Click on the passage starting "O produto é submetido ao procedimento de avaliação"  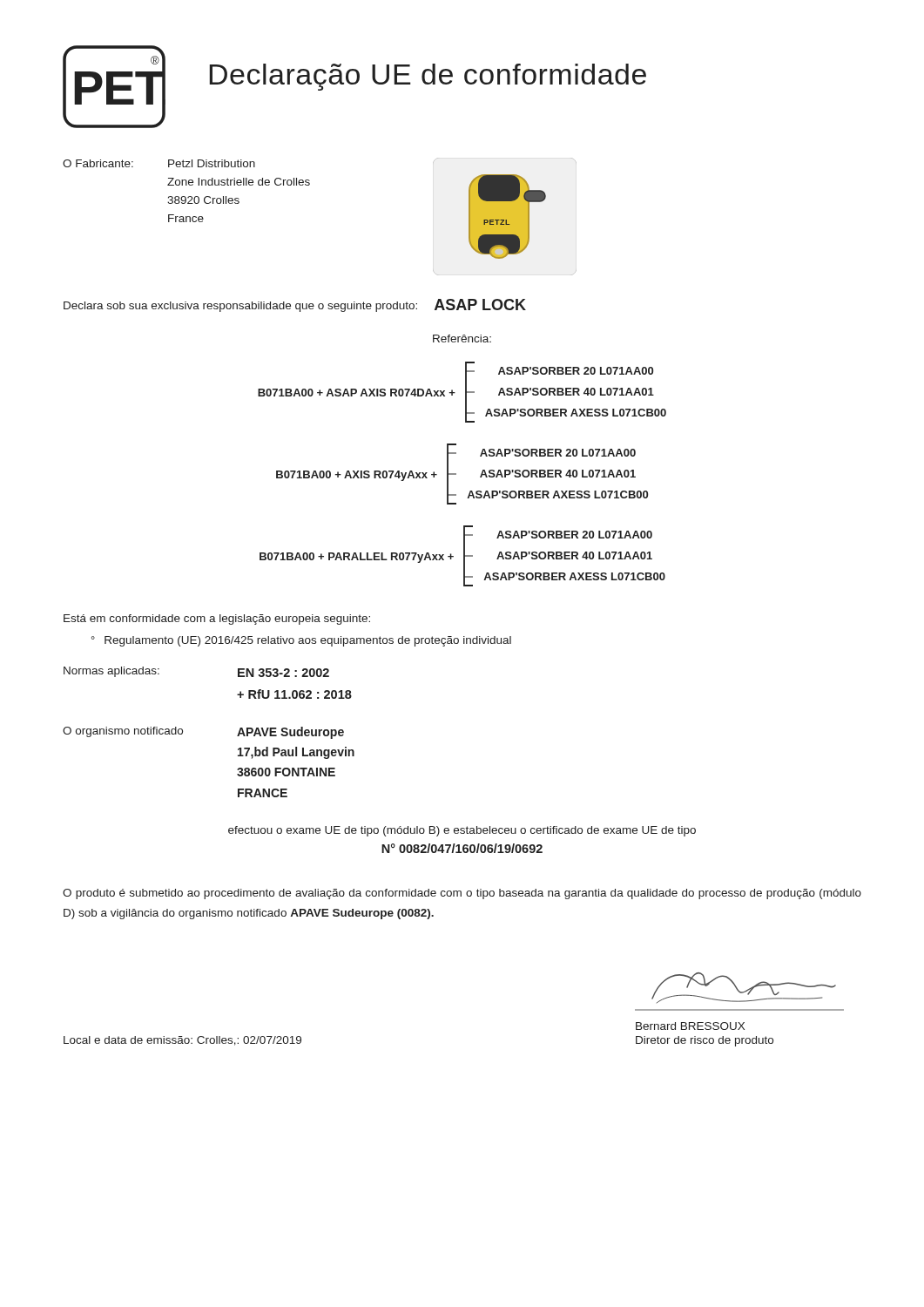click(462, 903)
